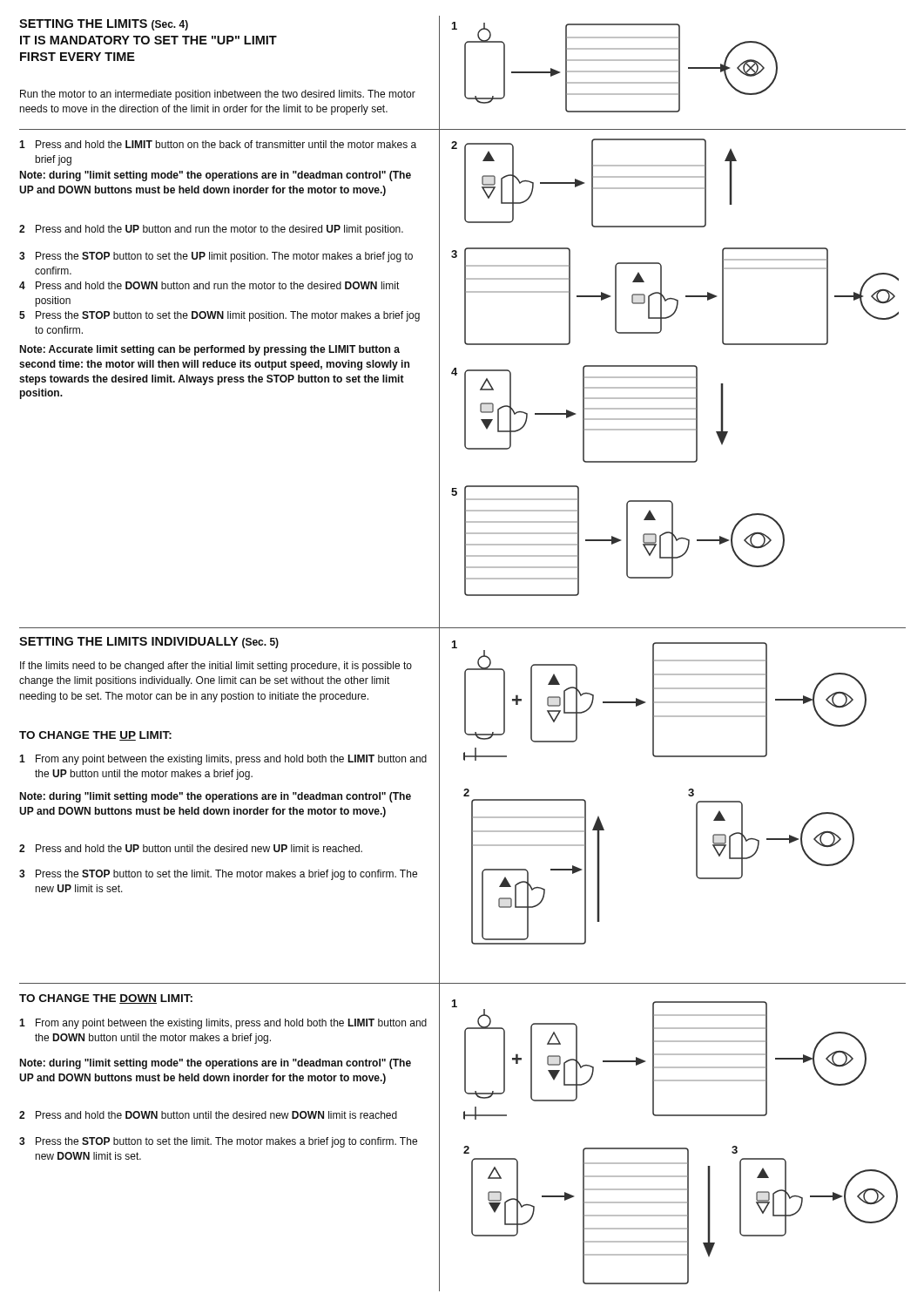The width and height of the screenshot is (924, 1307).
Task: Locate the passage starting "4 Press and hold"
Action: (x=224, y=293)
